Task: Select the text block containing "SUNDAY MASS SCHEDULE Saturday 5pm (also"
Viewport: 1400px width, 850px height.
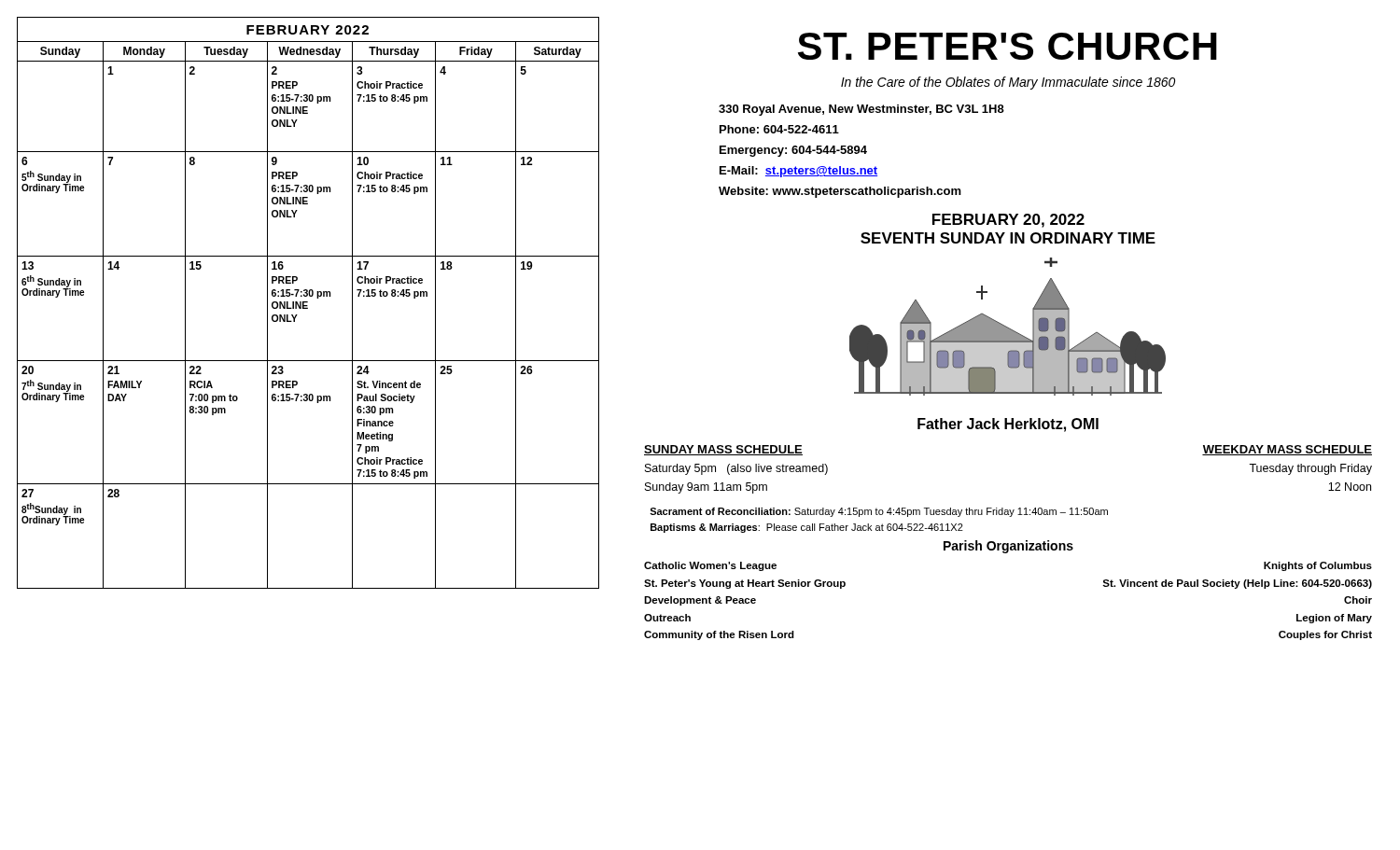Action: coord(819,470)
